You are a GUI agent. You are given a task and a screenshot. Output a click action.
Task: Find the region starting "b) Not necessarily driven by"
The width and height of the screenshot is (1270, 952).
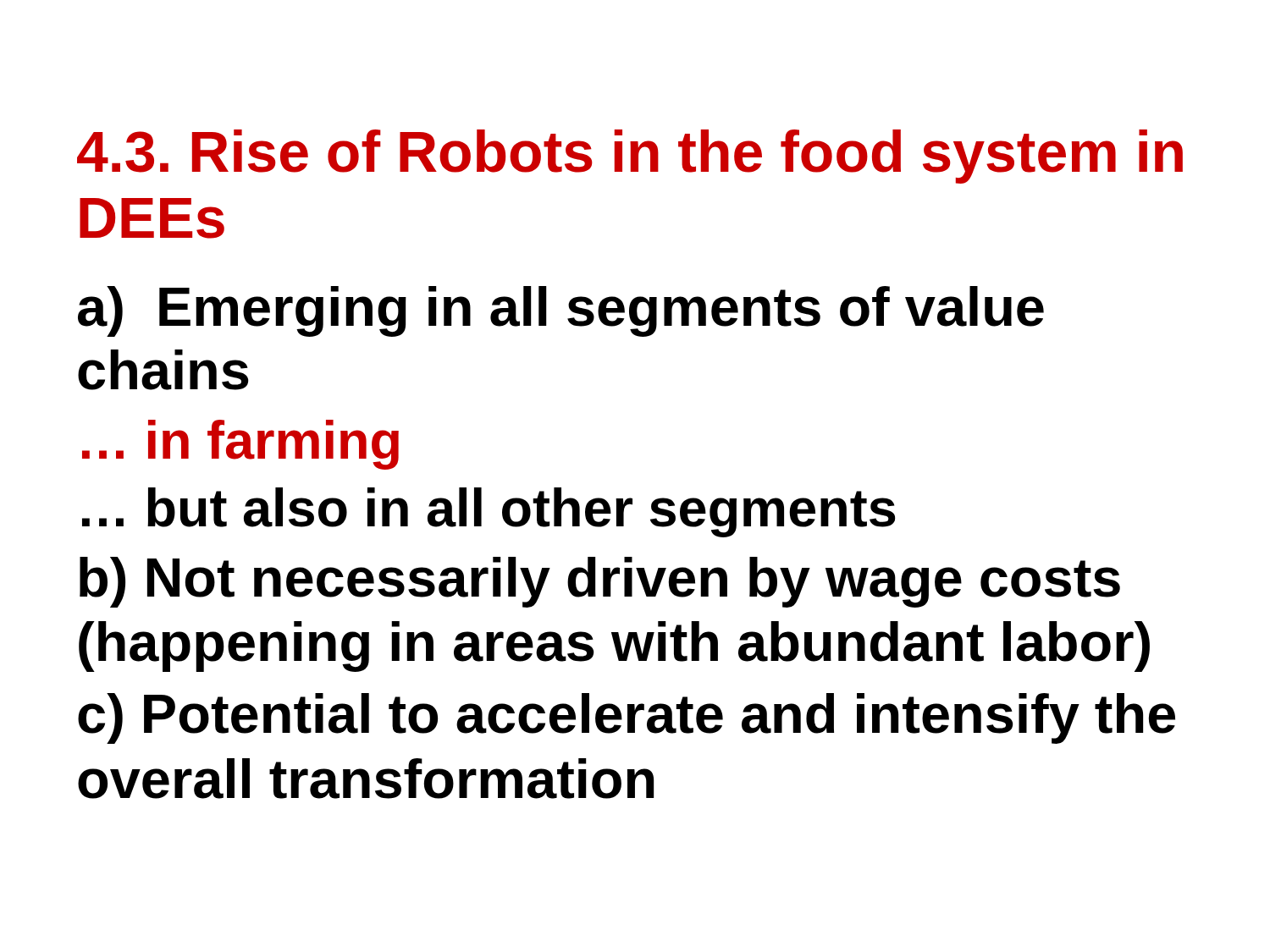[x=614, y=610]
